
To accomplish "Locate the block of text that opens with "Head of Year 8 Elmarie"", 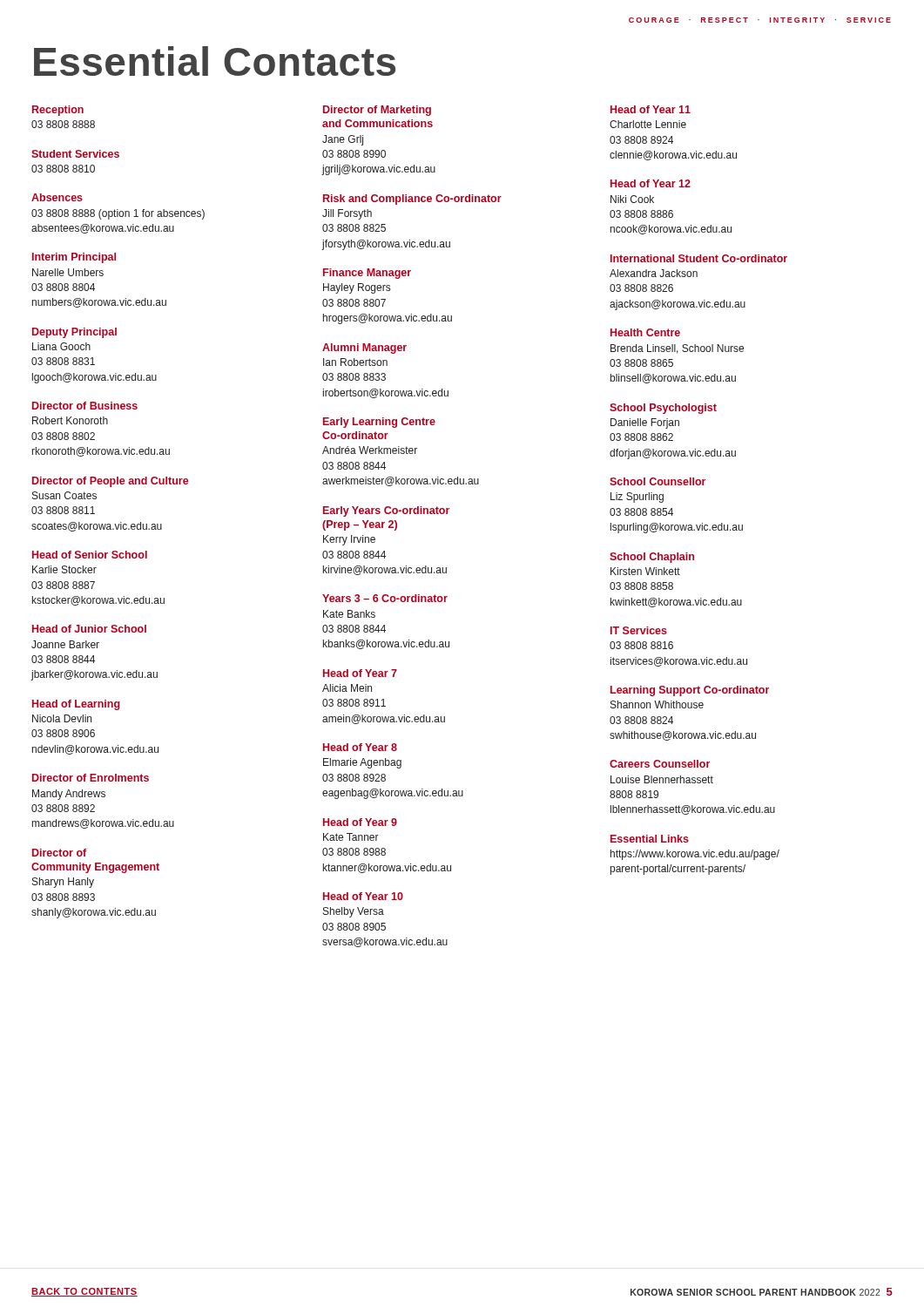I will [360, 747].
